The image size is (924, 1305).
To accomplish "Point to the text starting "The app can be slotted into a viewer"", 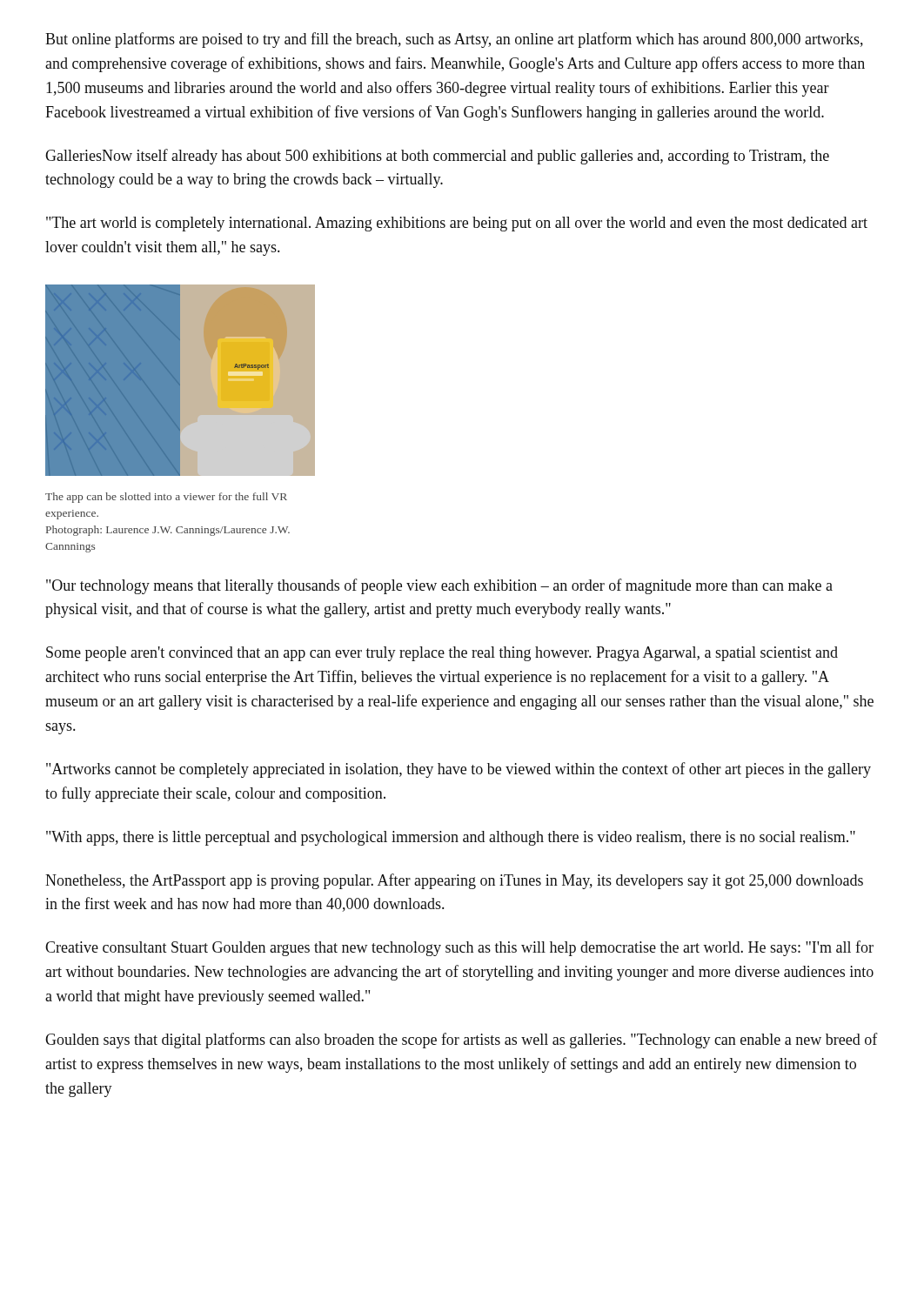I will (x=168, y=521).
